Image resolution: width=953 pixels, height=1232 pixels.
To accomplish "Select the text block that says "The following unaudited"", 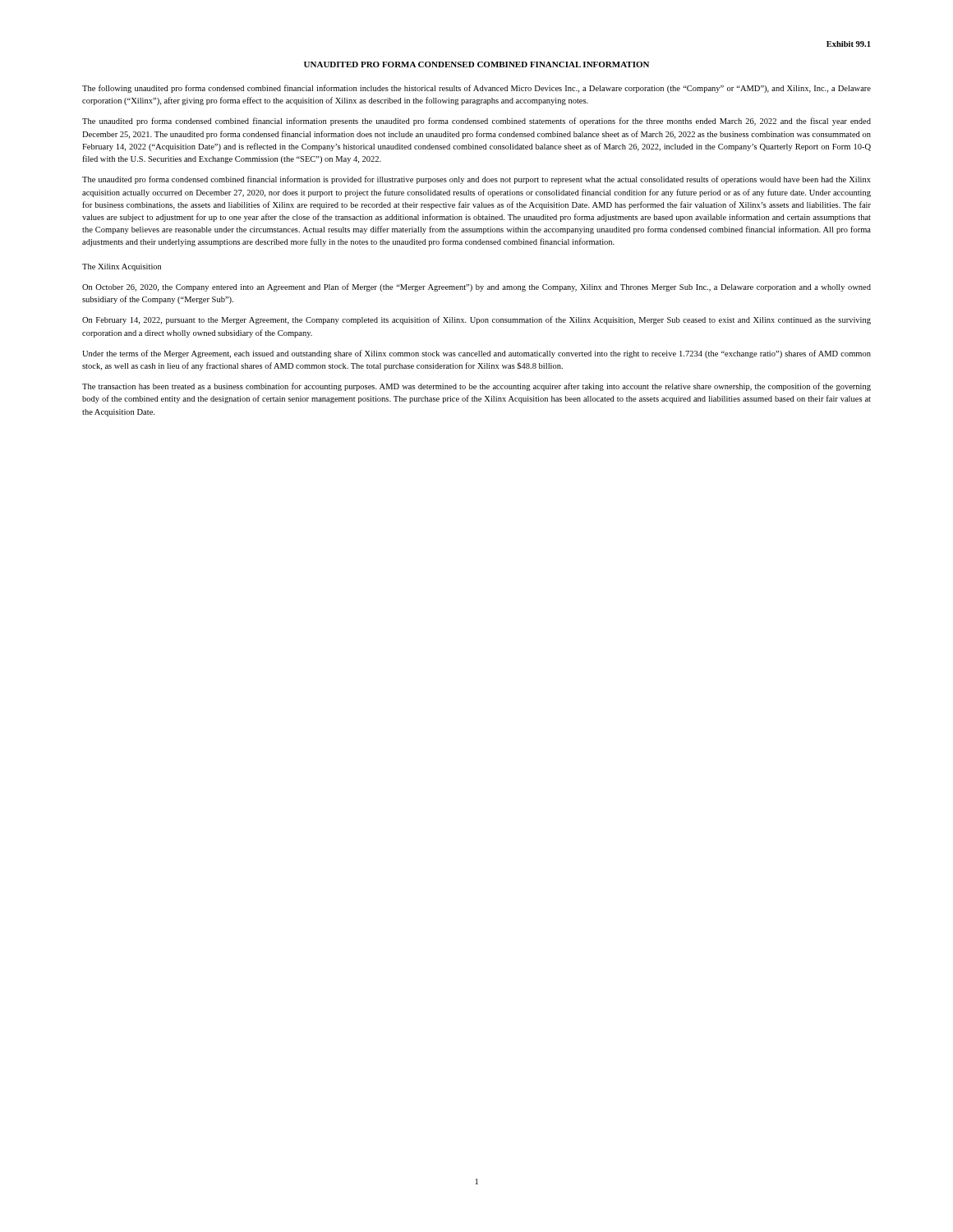I will [x=476, y=95].
